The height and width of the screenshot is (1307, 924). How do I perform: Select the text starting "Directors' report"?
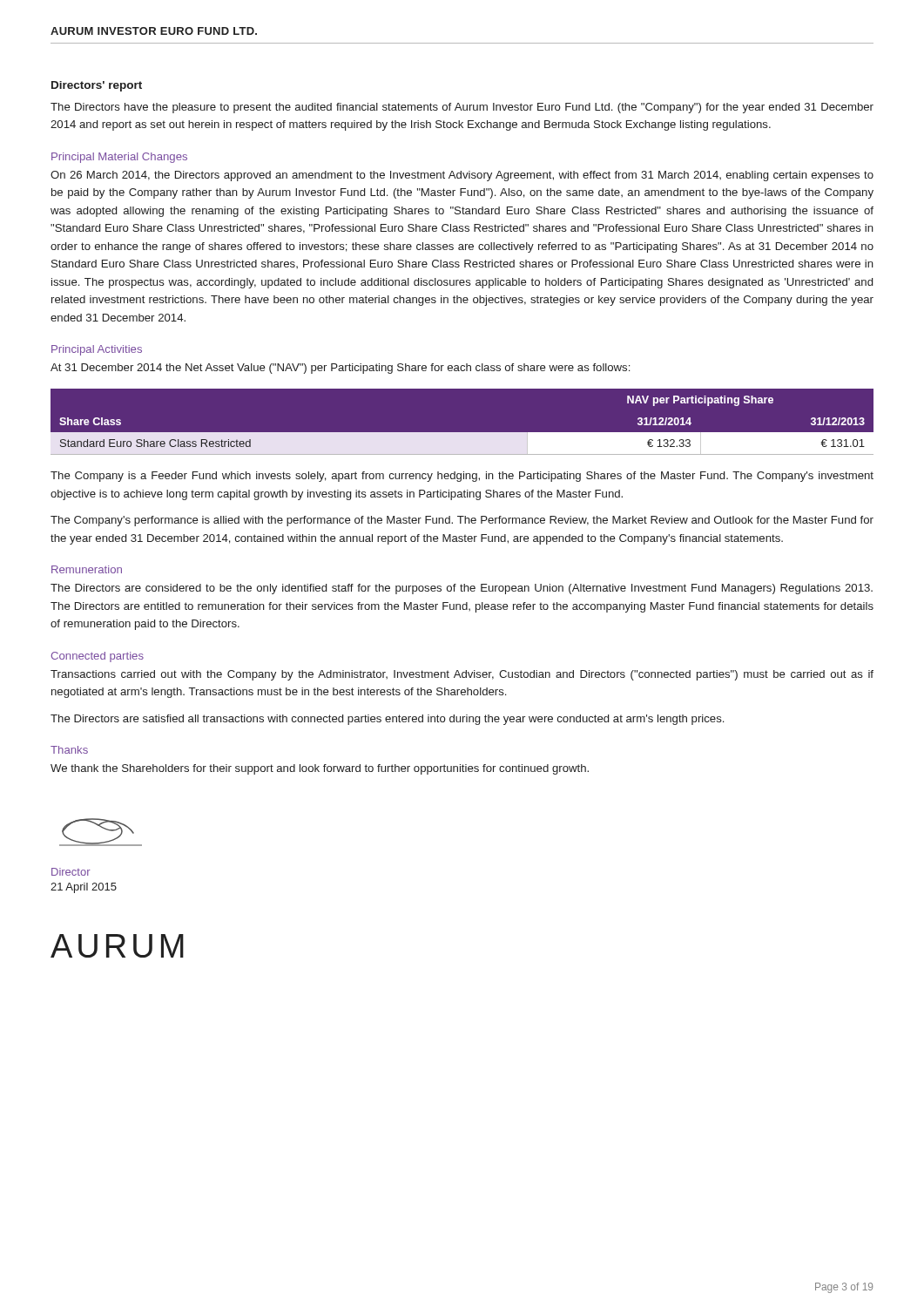pos(96,85)
